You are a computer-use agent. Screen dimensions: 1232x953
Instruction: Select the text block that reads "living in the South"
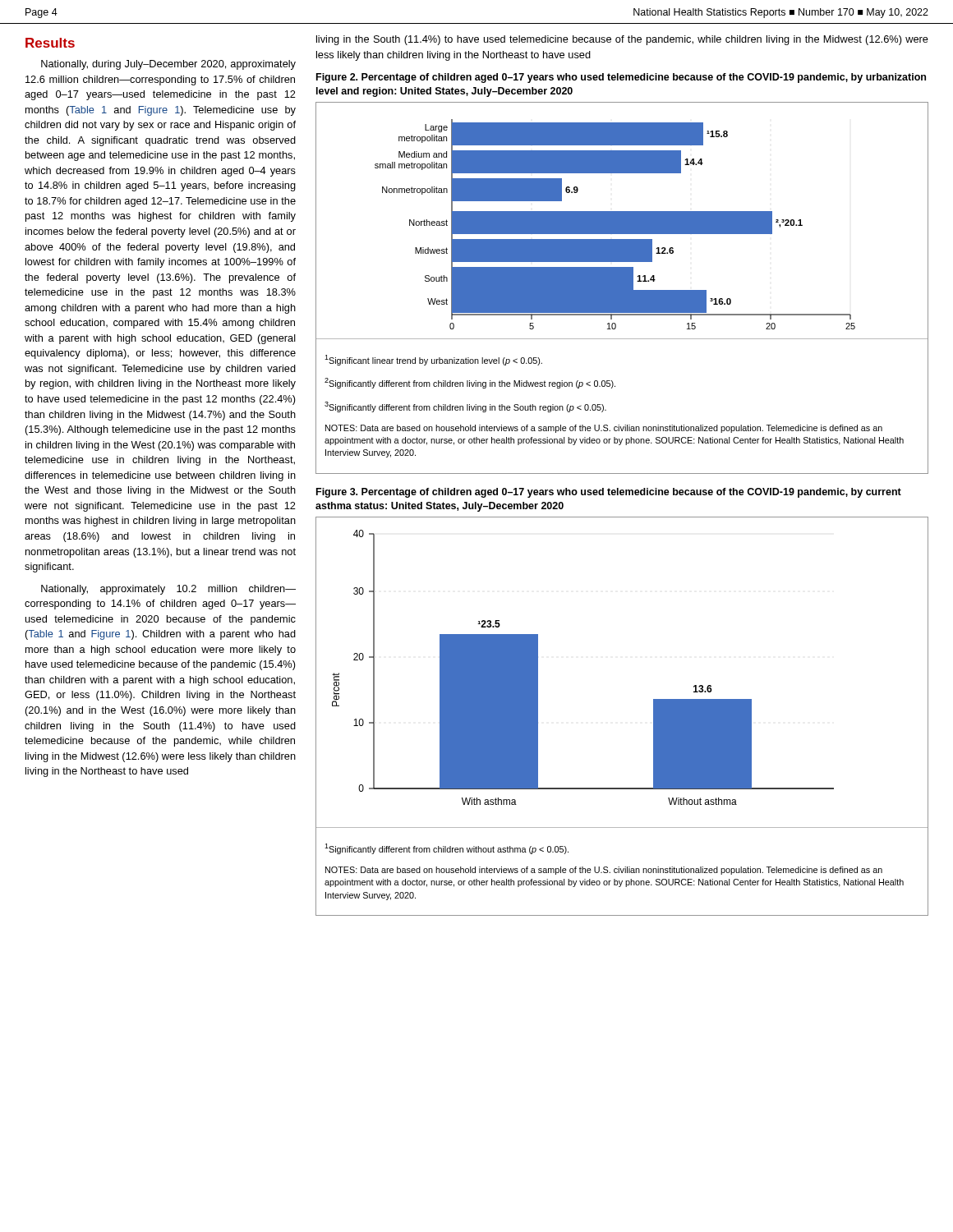click(622, 47)
